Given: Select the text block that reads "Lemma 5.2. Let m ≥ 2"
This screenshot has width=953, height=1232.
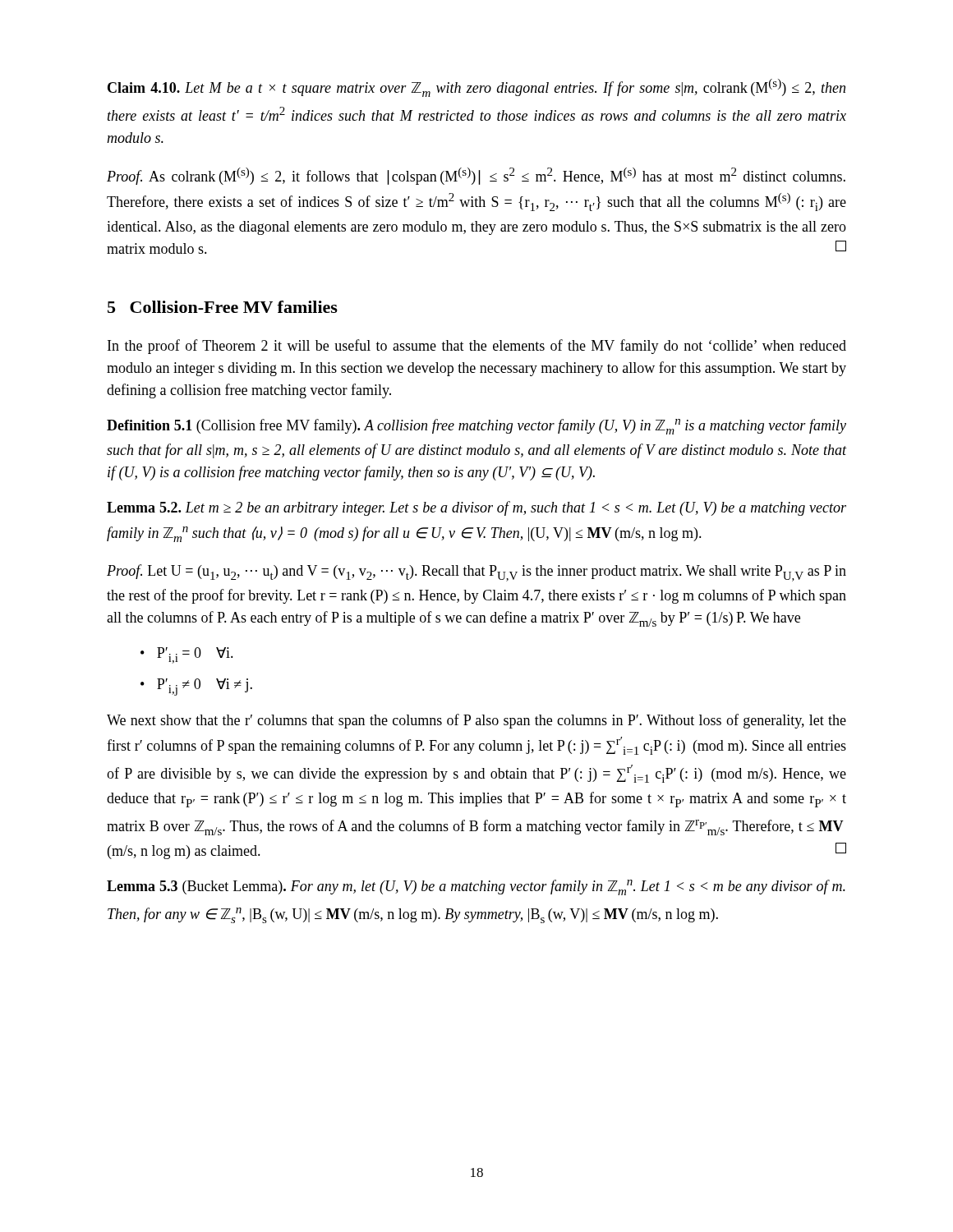Looking at the screenshot, I should pos(476,522).
